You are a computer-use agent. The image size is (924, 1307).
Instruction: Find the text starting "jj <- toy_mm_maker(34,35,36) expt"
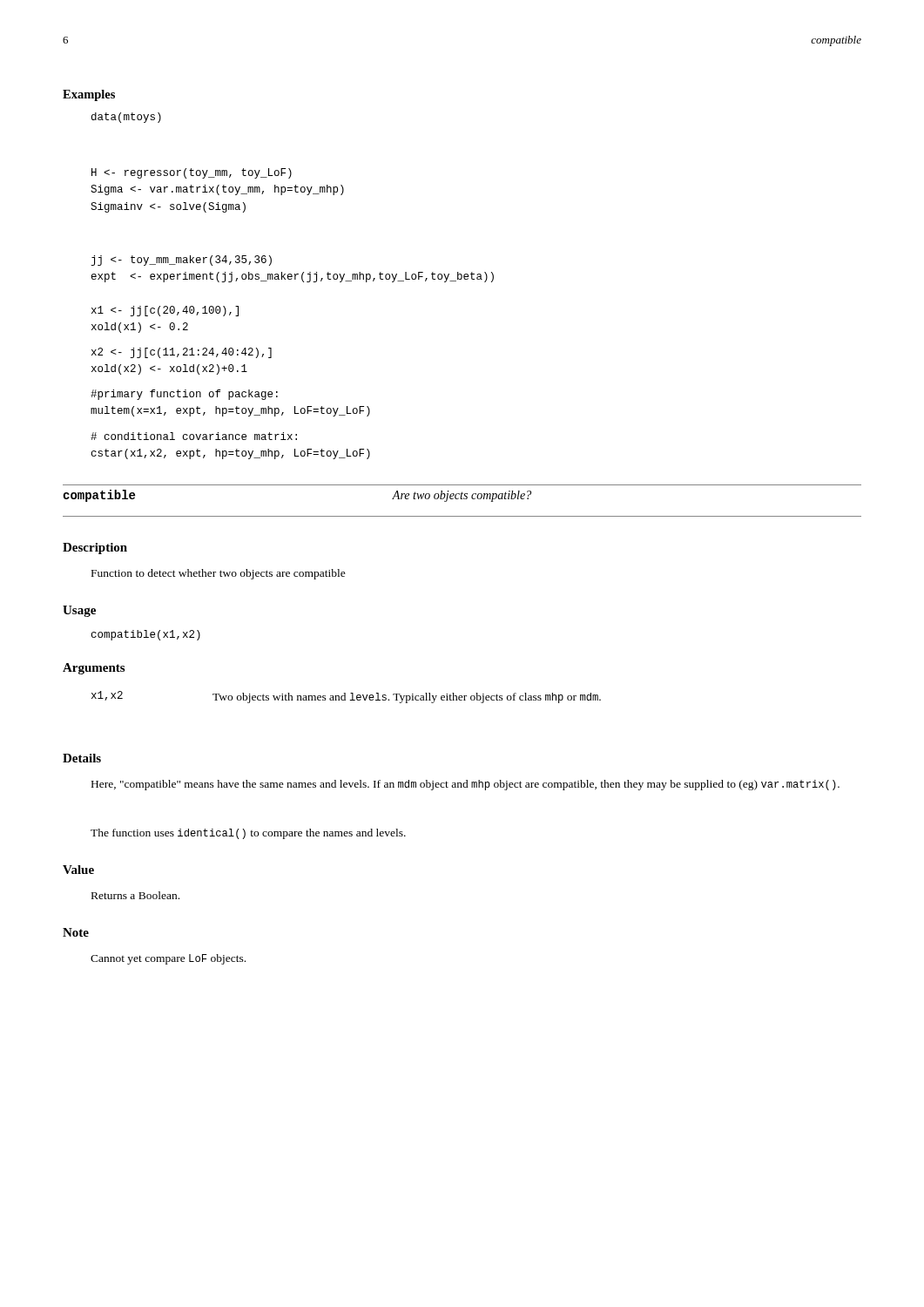point(293,269)
